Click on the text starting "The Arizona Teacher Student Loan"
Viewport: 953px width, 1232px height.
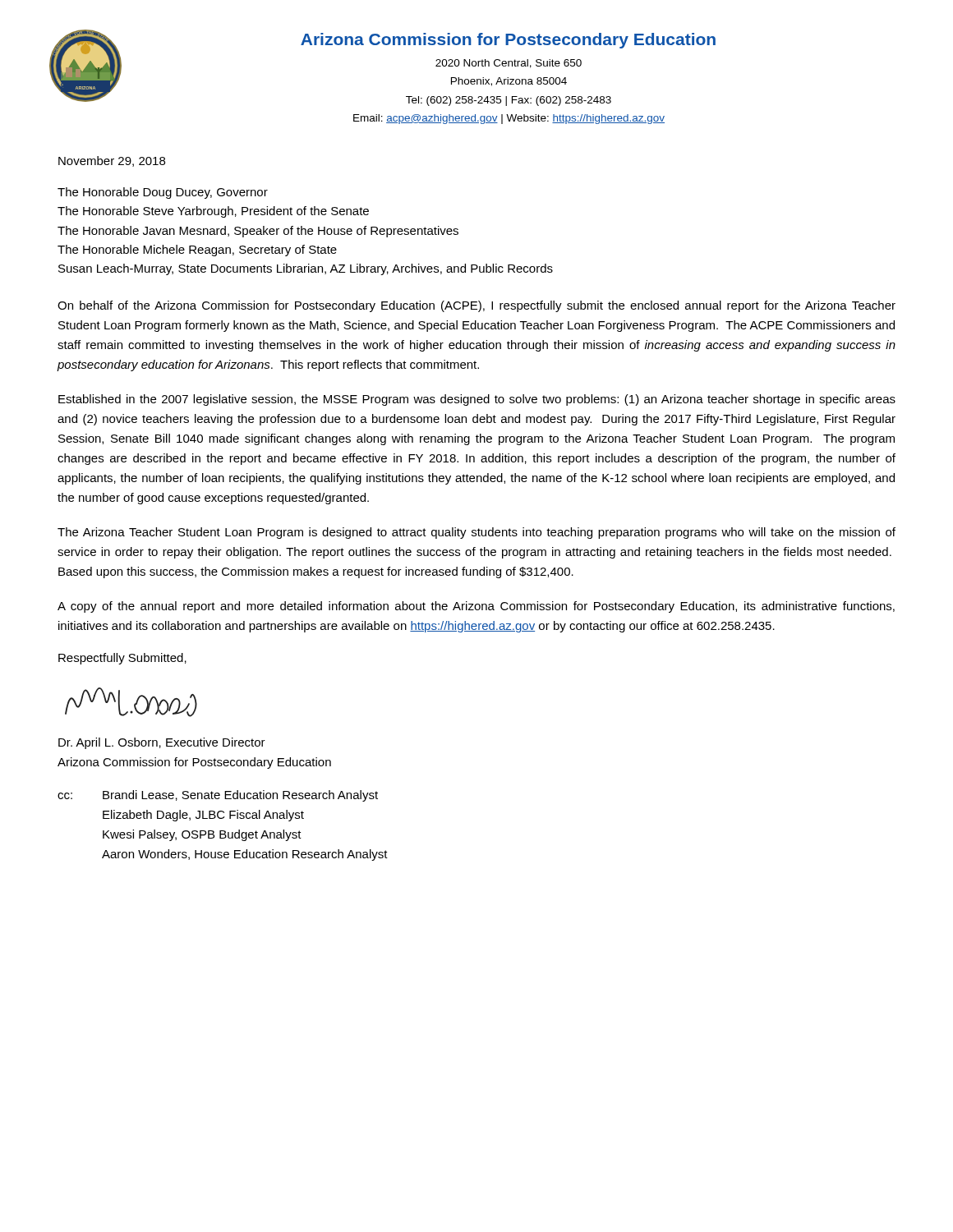(476, 552)
